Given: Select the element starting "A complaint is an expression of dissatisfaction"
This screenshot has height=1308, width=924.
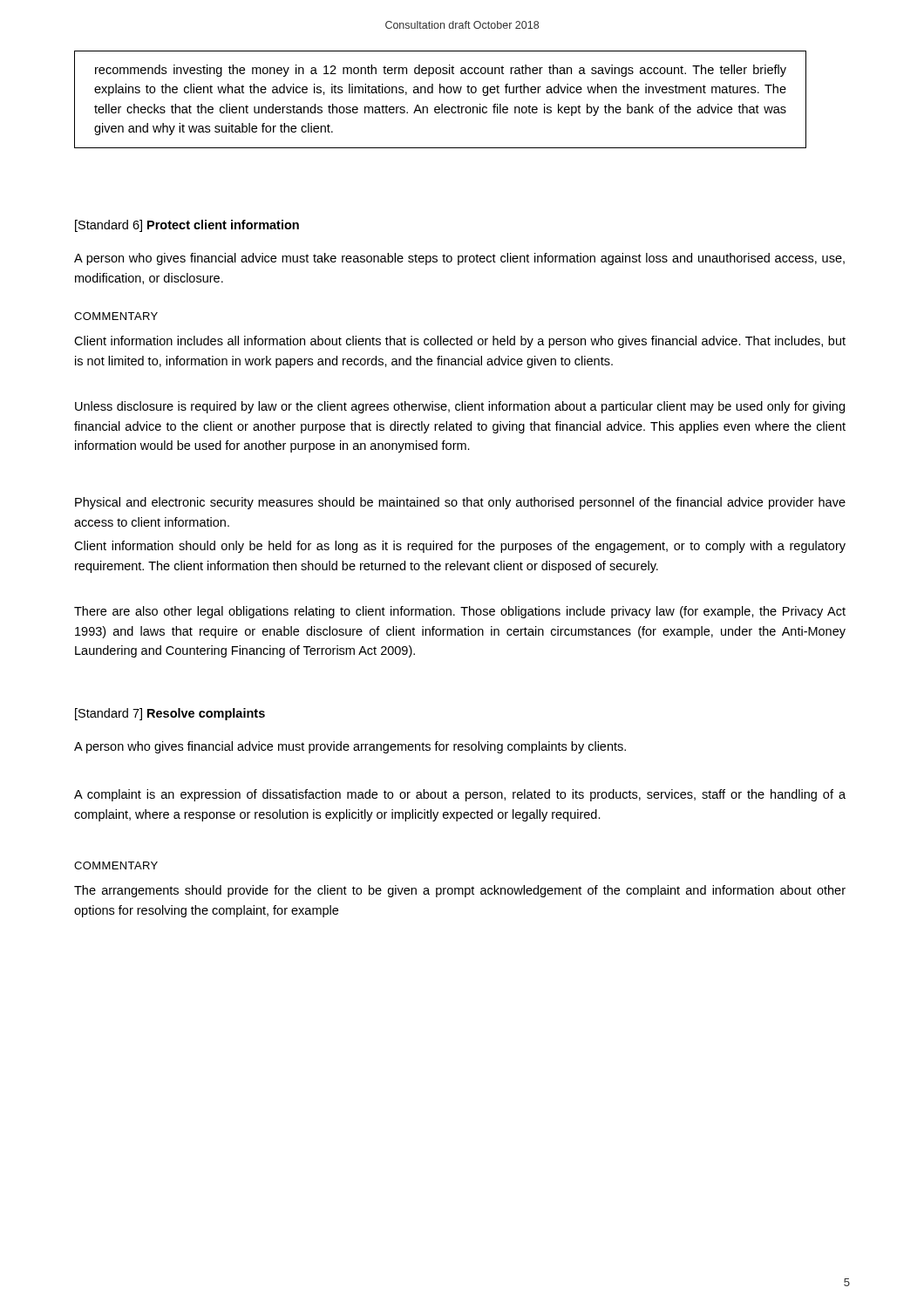Looking at the screenshot, I should (x=460, y=804).
